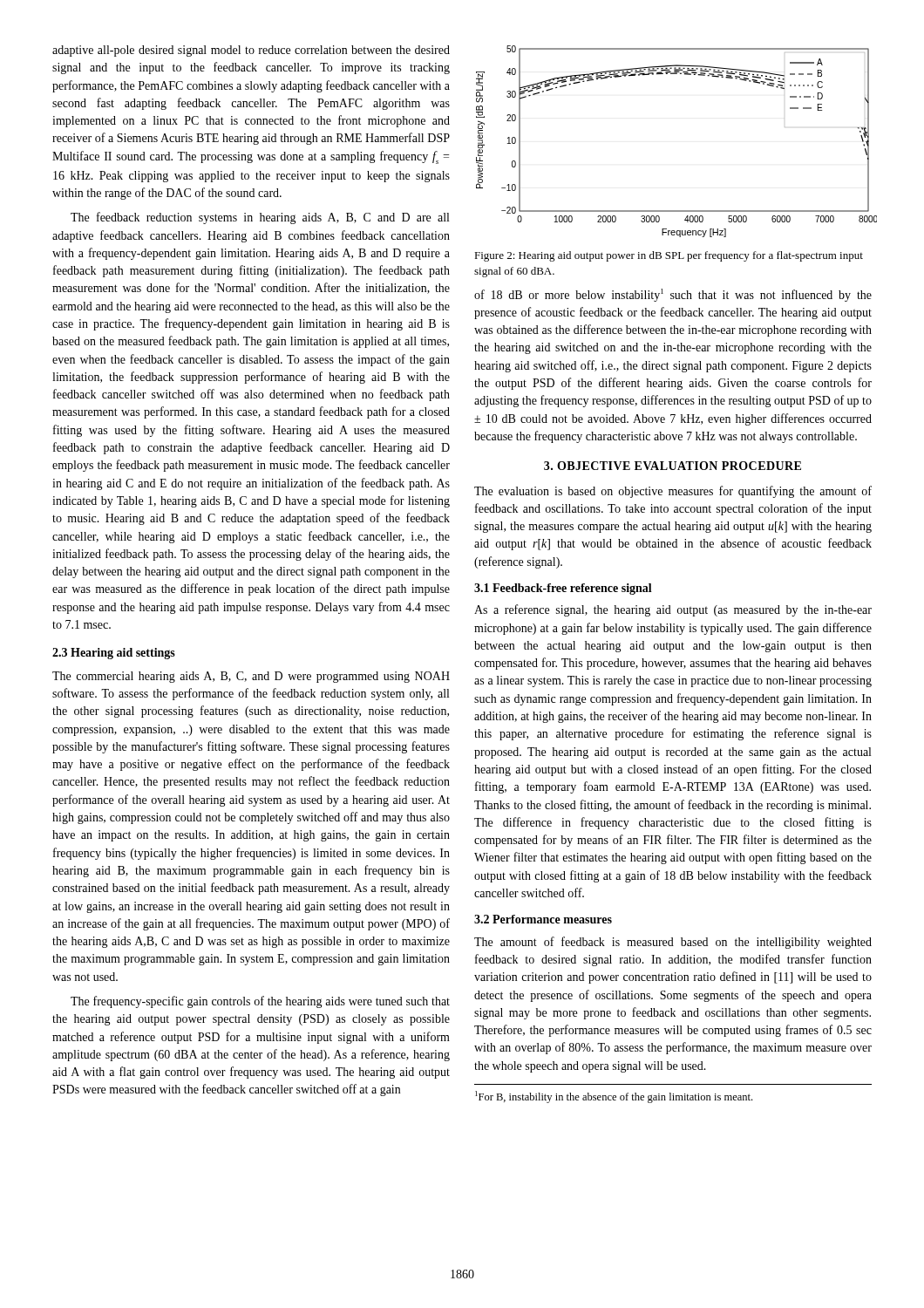Find the text block that says "The commercial hearing aids"
Viewport: 924px width, 1308px height.
click(x=251, y=827)
